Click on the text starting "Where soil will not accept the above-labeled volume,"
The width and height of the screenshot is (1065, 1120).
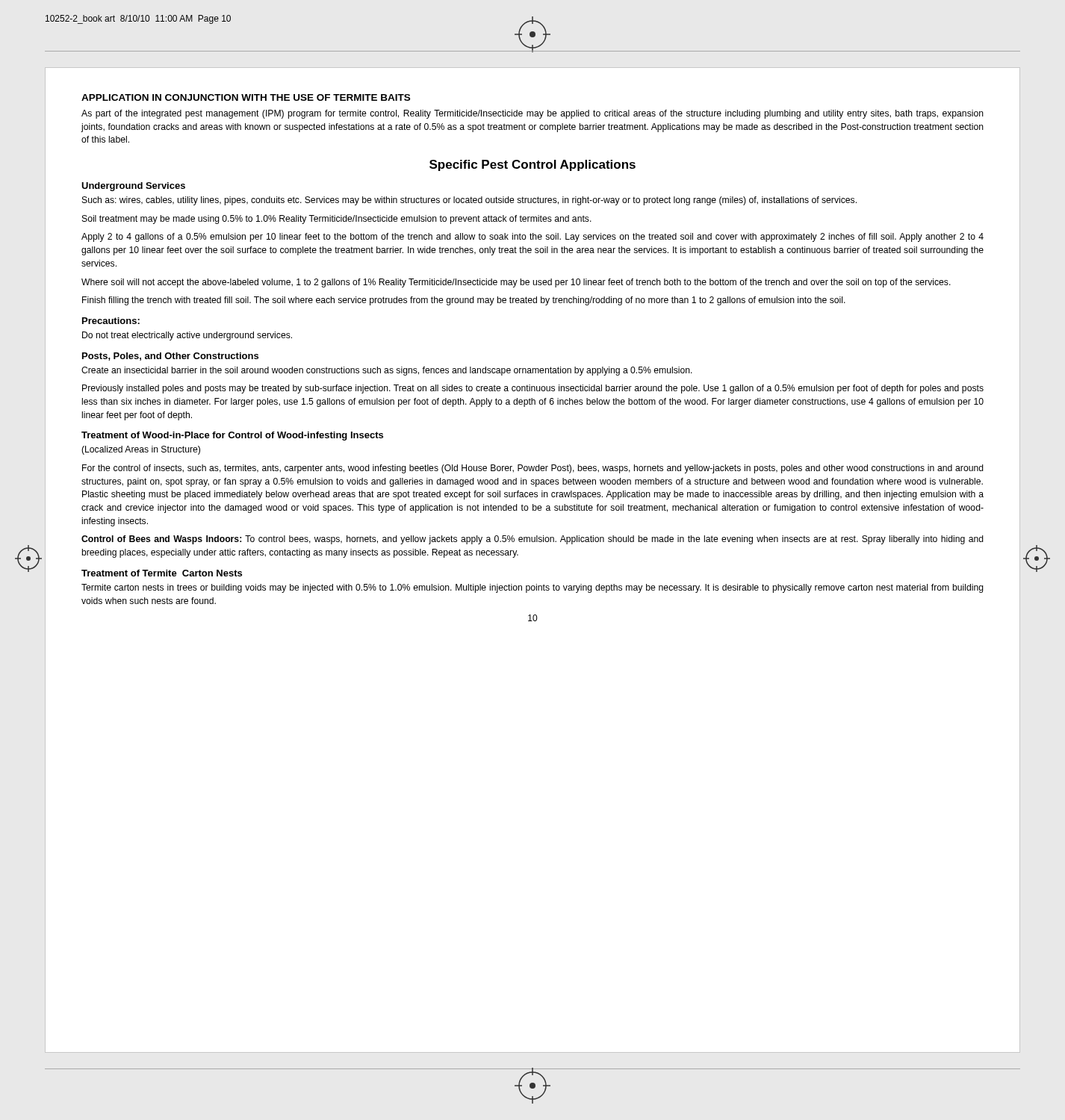[516, 282]
